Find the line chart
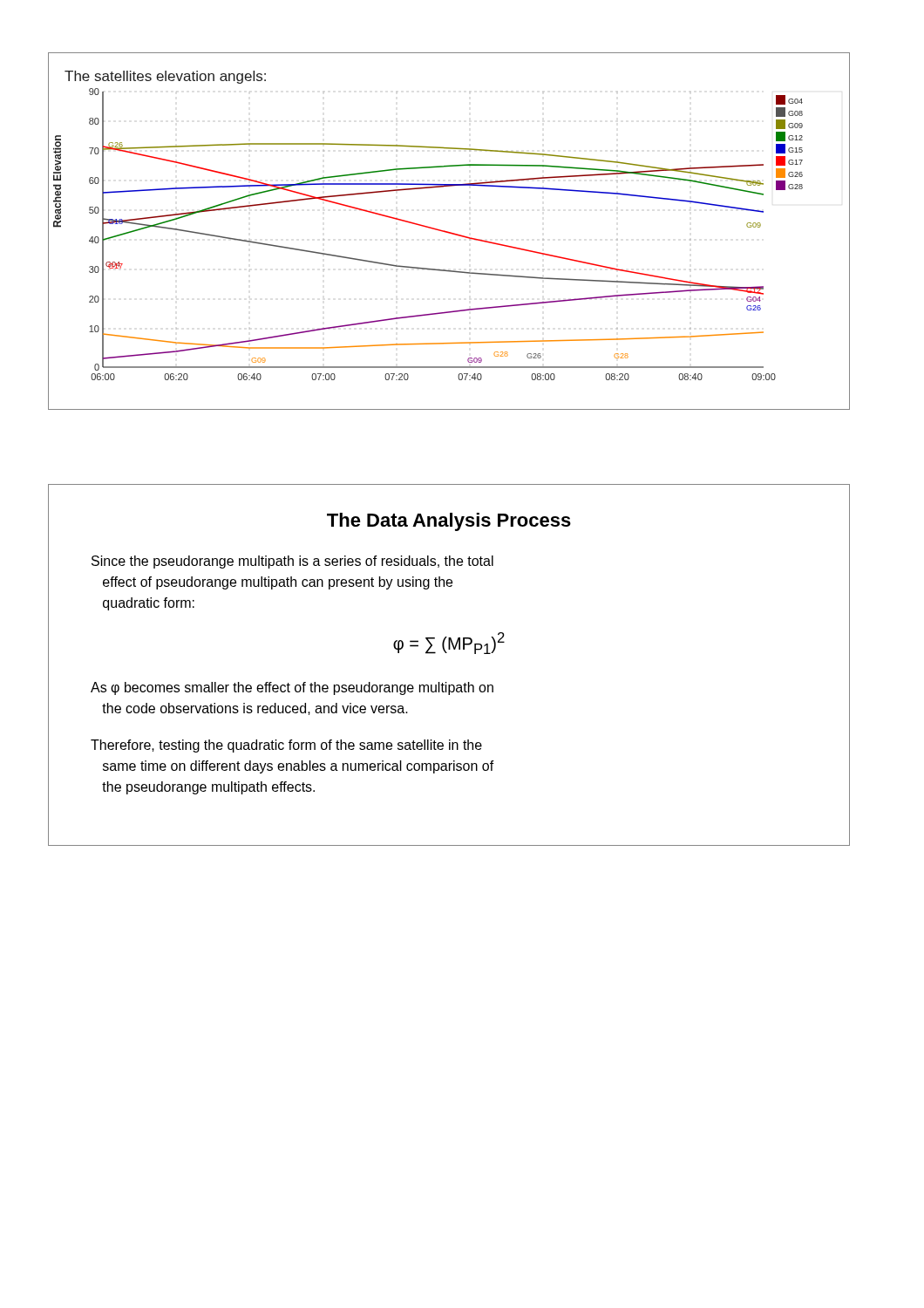This screenshot has height=1308, width=924. (x=449, y=231)
